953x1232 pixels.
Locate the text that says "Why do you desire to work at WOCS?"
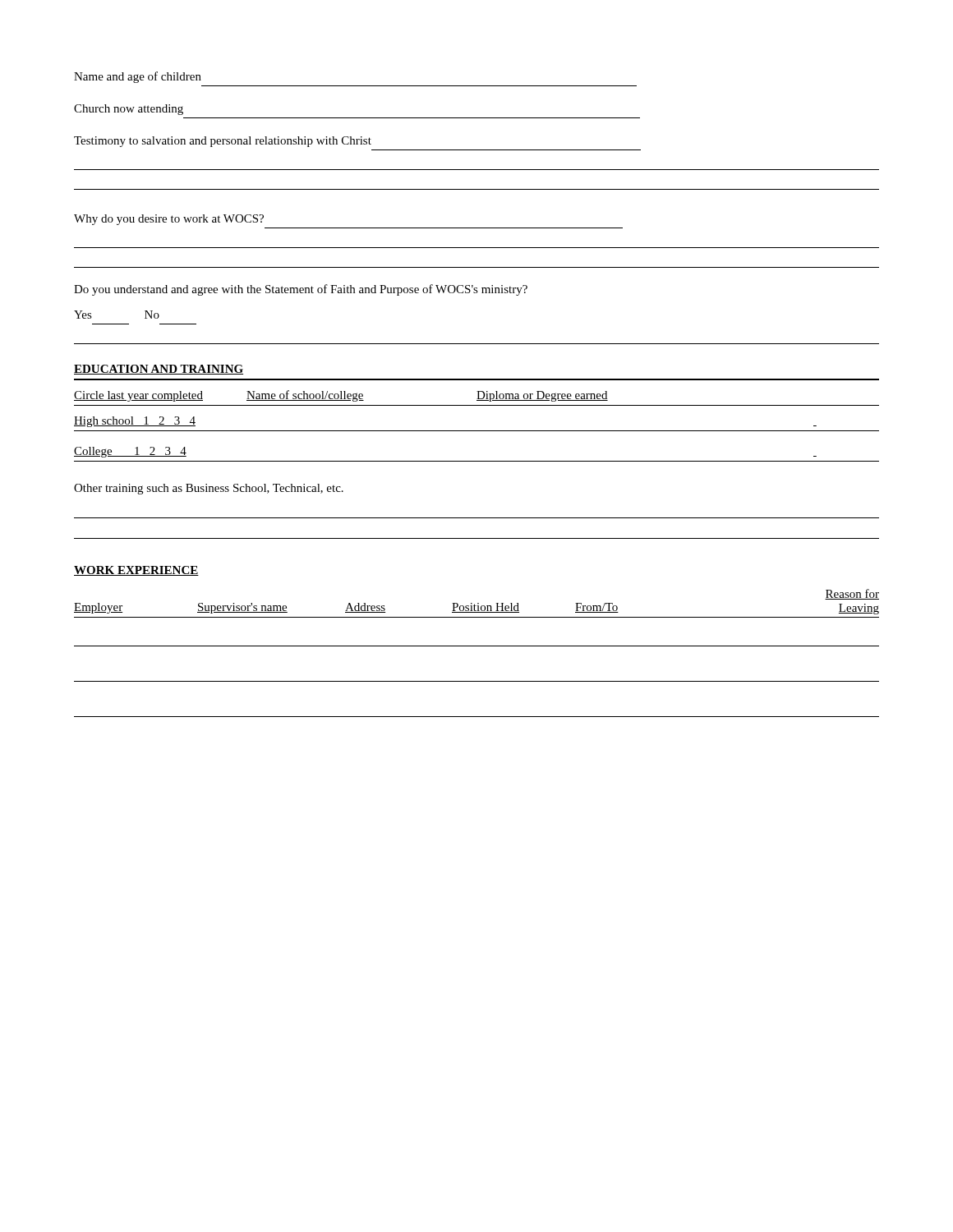pos(348,218)
